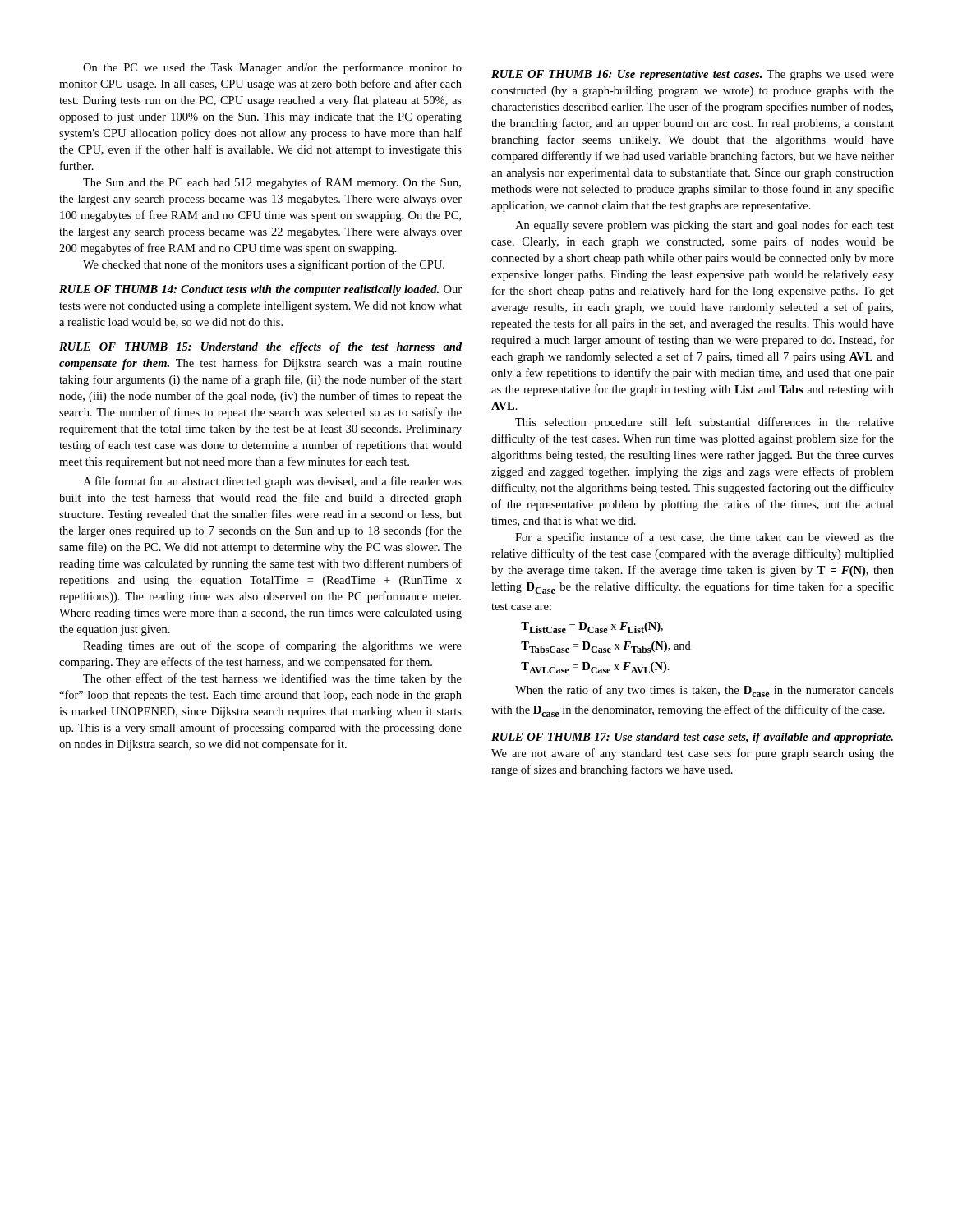Viewport: 953px width, 1232px height.
Task: Click on the text block containing "For a specific"
Action: pos(693,571)
